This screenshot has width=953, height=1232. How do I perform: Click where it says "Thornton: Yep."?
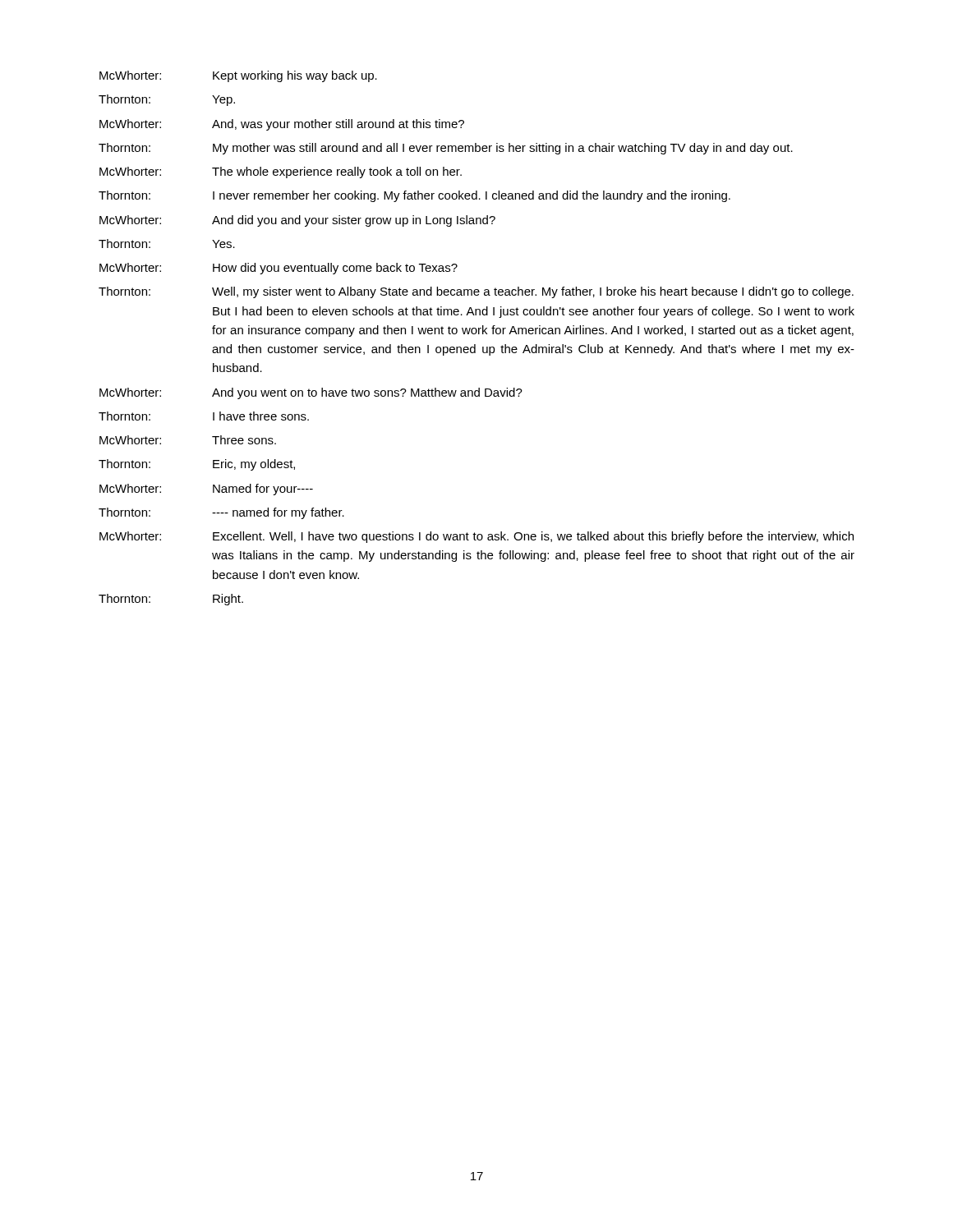[x=124, y=100]
